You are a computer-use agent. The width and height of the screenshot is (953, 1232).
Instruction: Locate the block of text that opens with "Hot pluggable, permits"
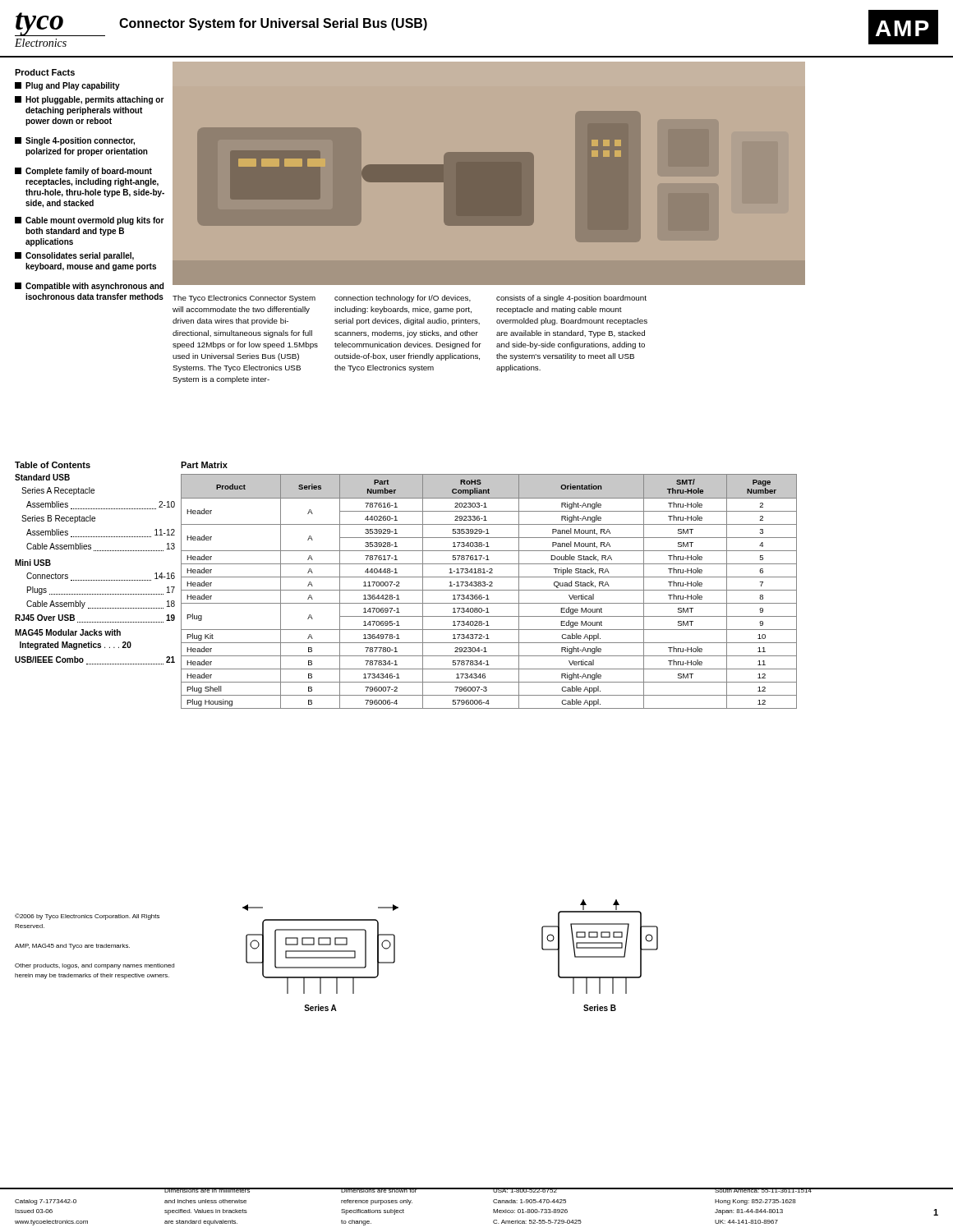pyautogui.click(x=91, y=111)
